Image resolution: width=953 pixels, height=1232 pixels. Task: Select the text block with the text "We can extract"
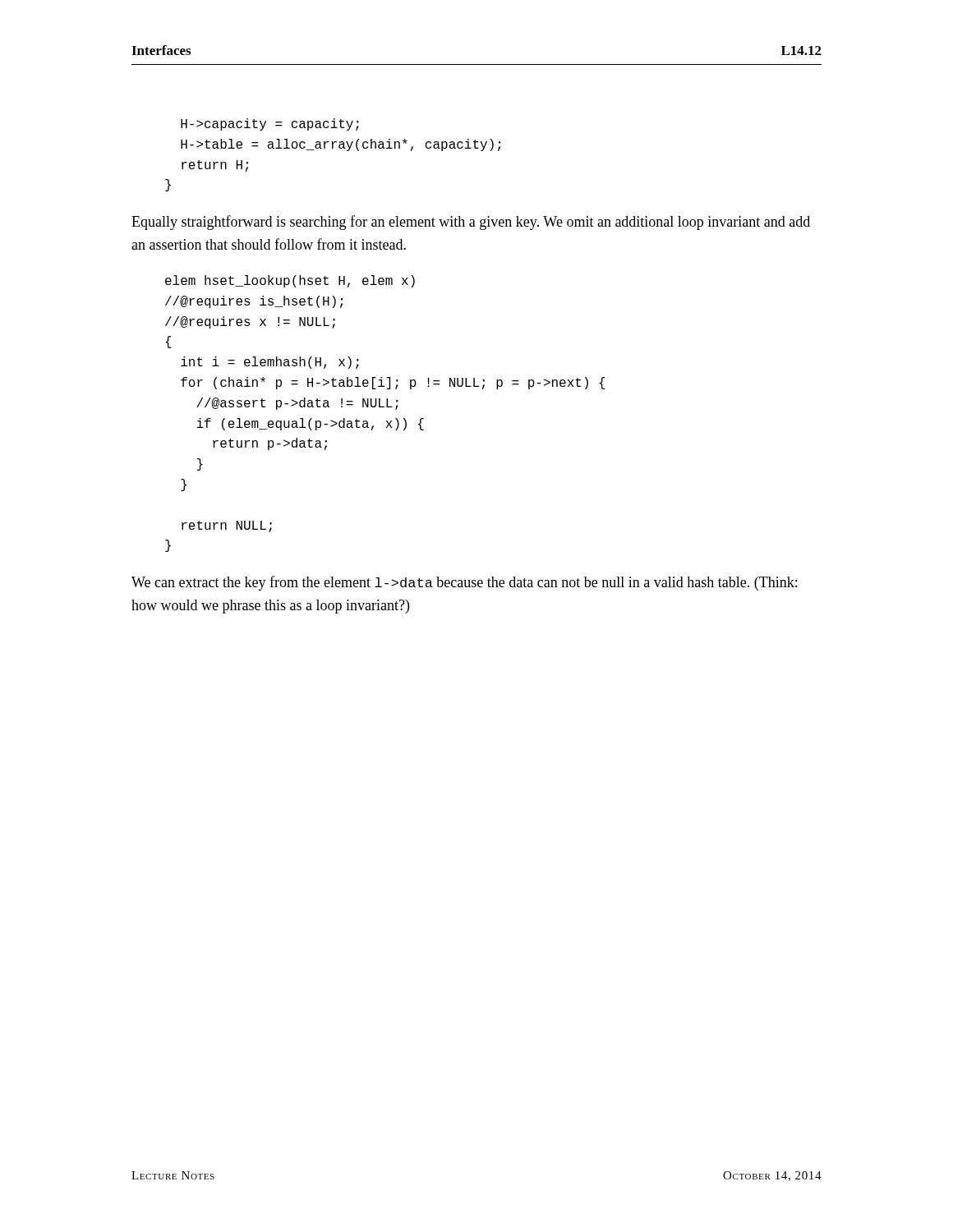[x=465, y=594]
